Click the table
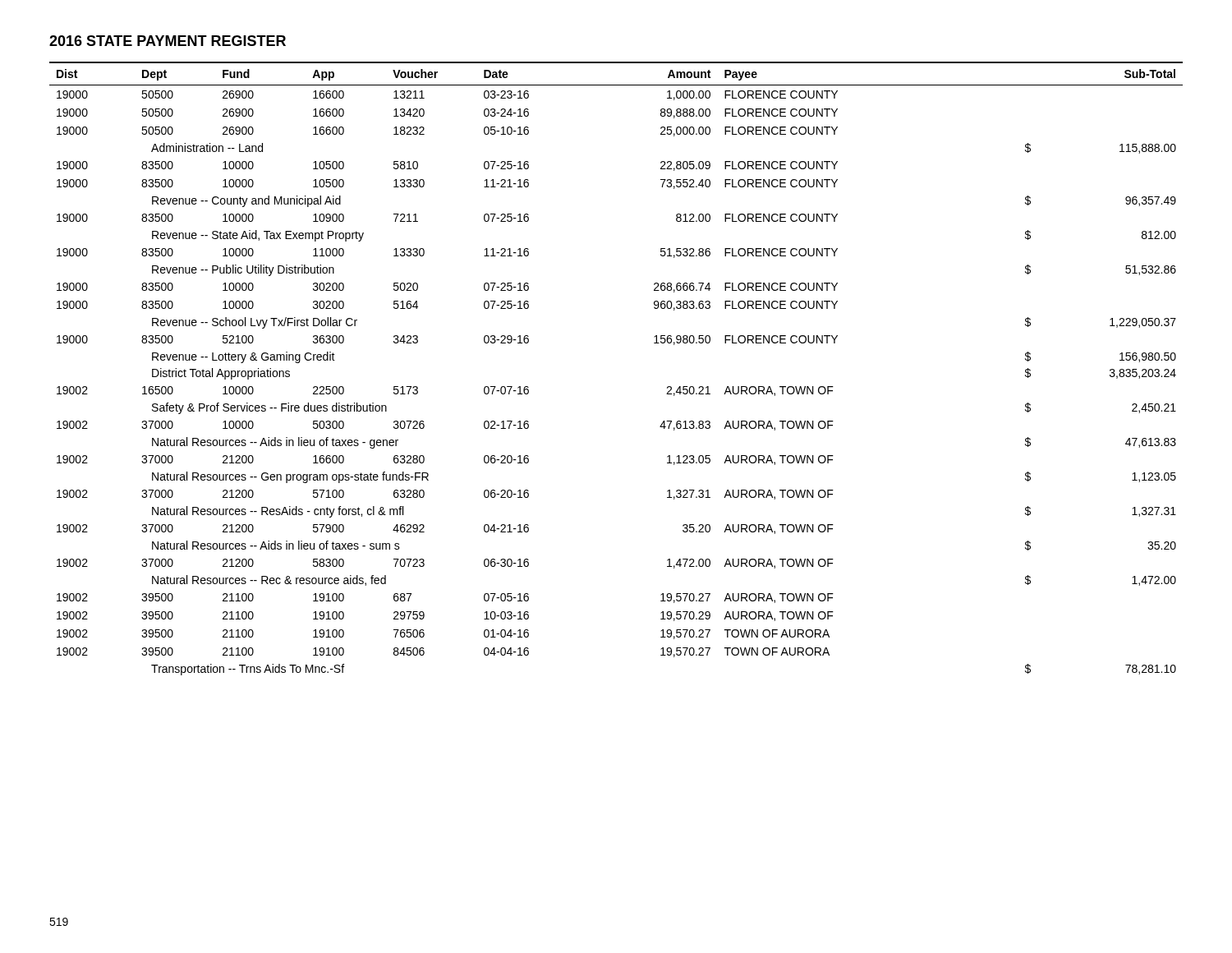The height and width of the screenshot is (953, 1232). tap(616, 369)
